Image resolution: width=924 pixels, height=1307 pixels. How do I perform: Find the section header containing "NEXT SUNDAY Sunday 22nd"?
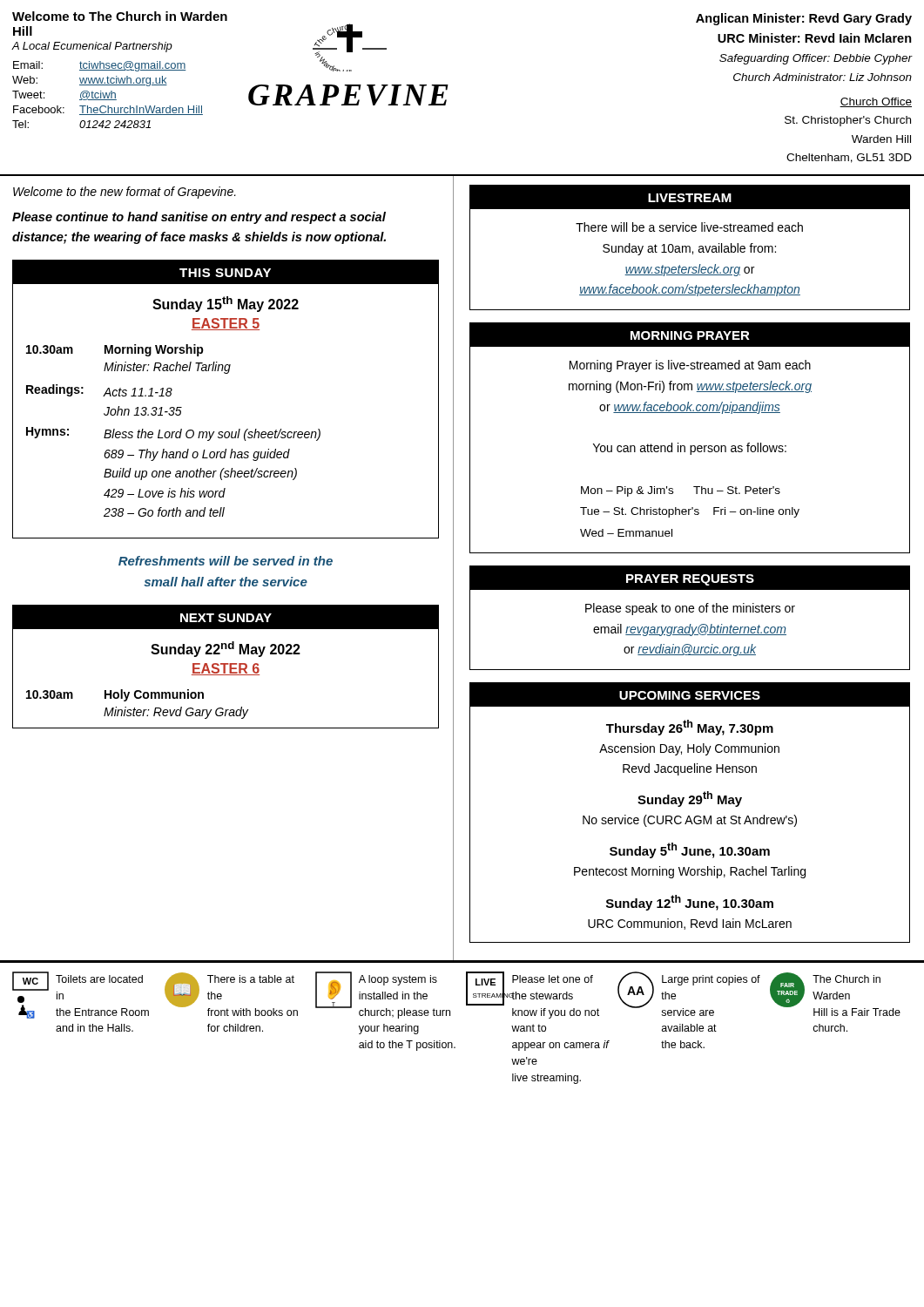tap(226, 667)
